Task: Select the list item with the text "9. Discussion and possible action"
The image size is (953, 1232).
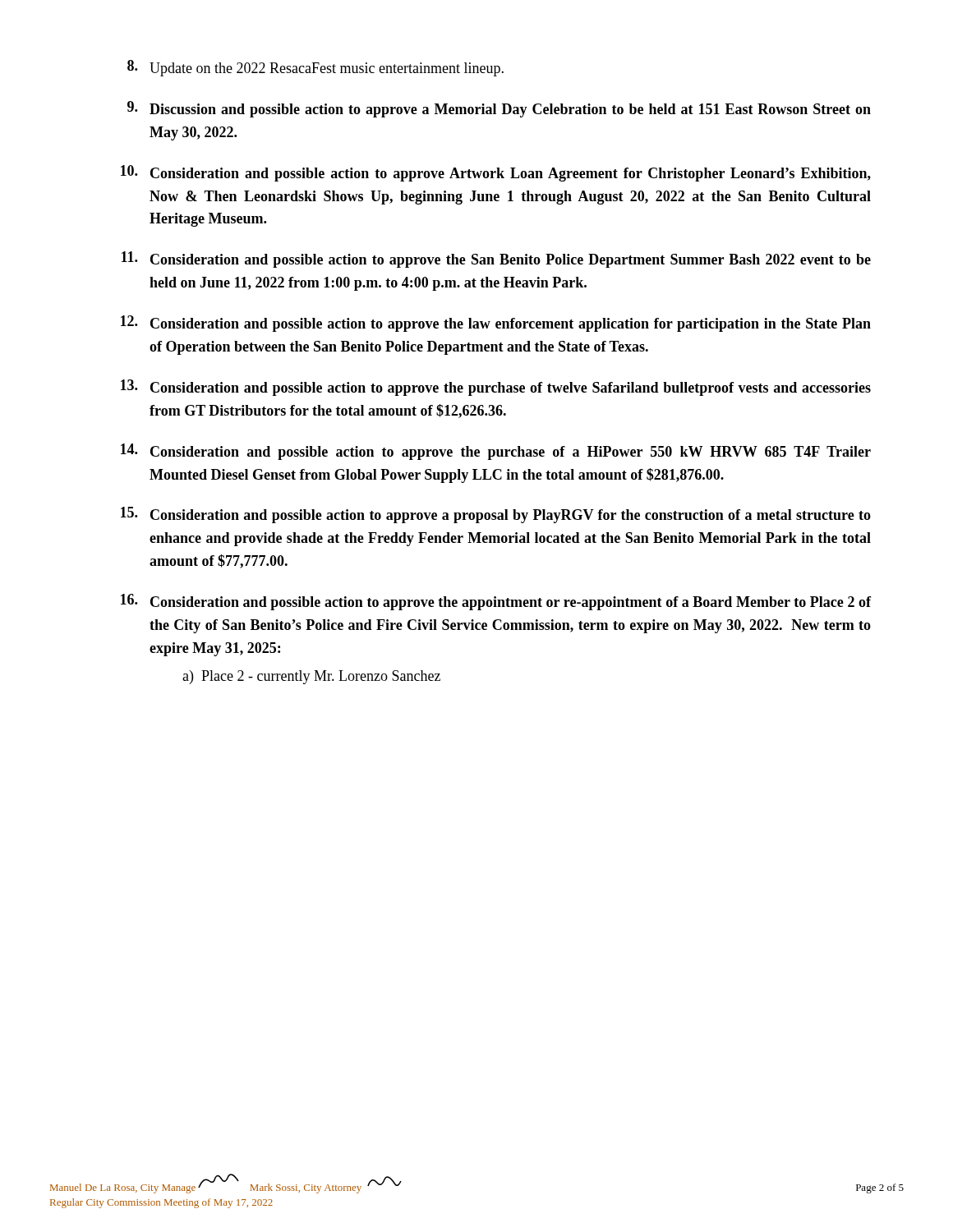Action: click(x=476, y=121)
